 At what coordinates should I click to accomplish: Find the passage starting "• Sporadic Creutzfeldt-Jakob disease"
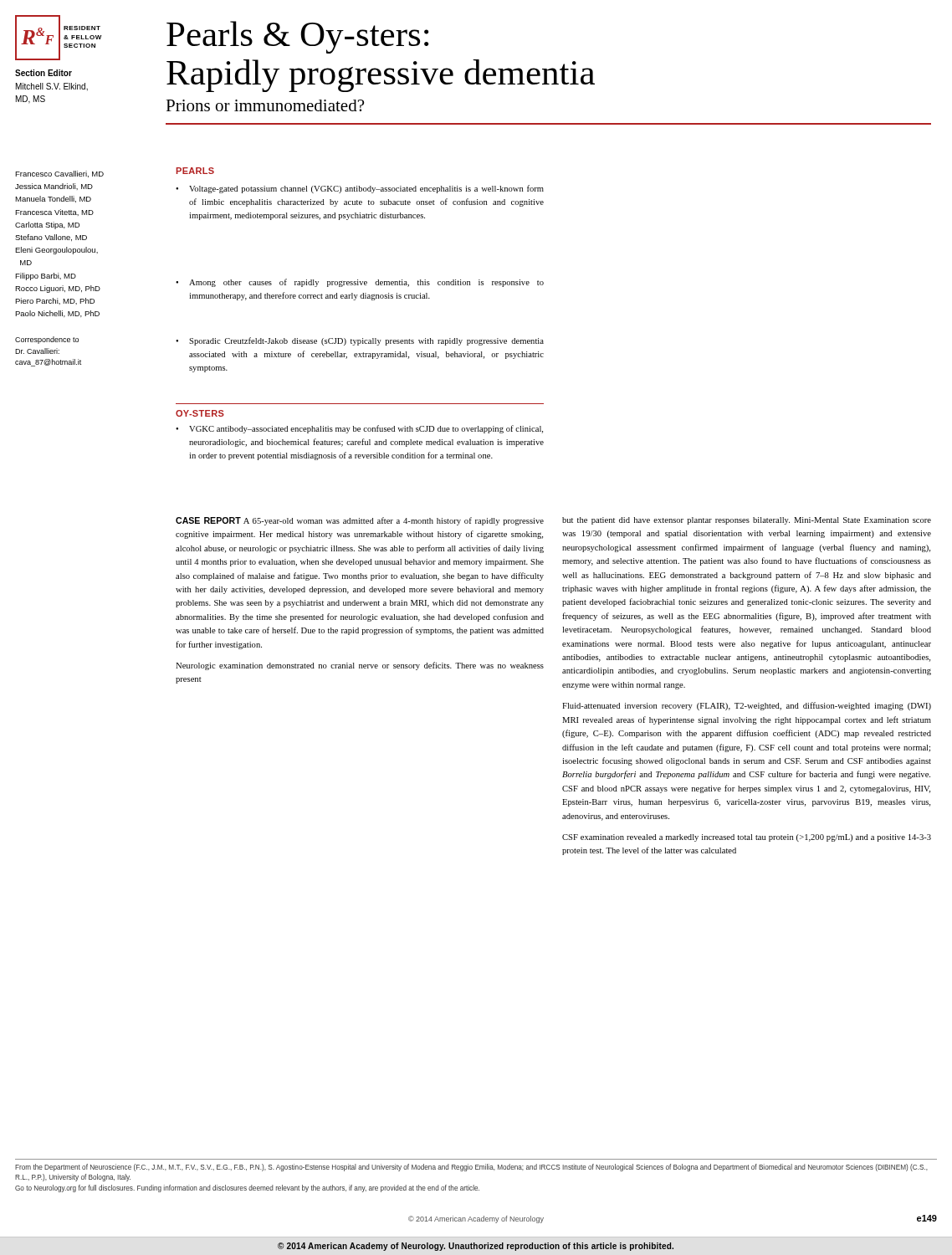click(x=360, y=355)
